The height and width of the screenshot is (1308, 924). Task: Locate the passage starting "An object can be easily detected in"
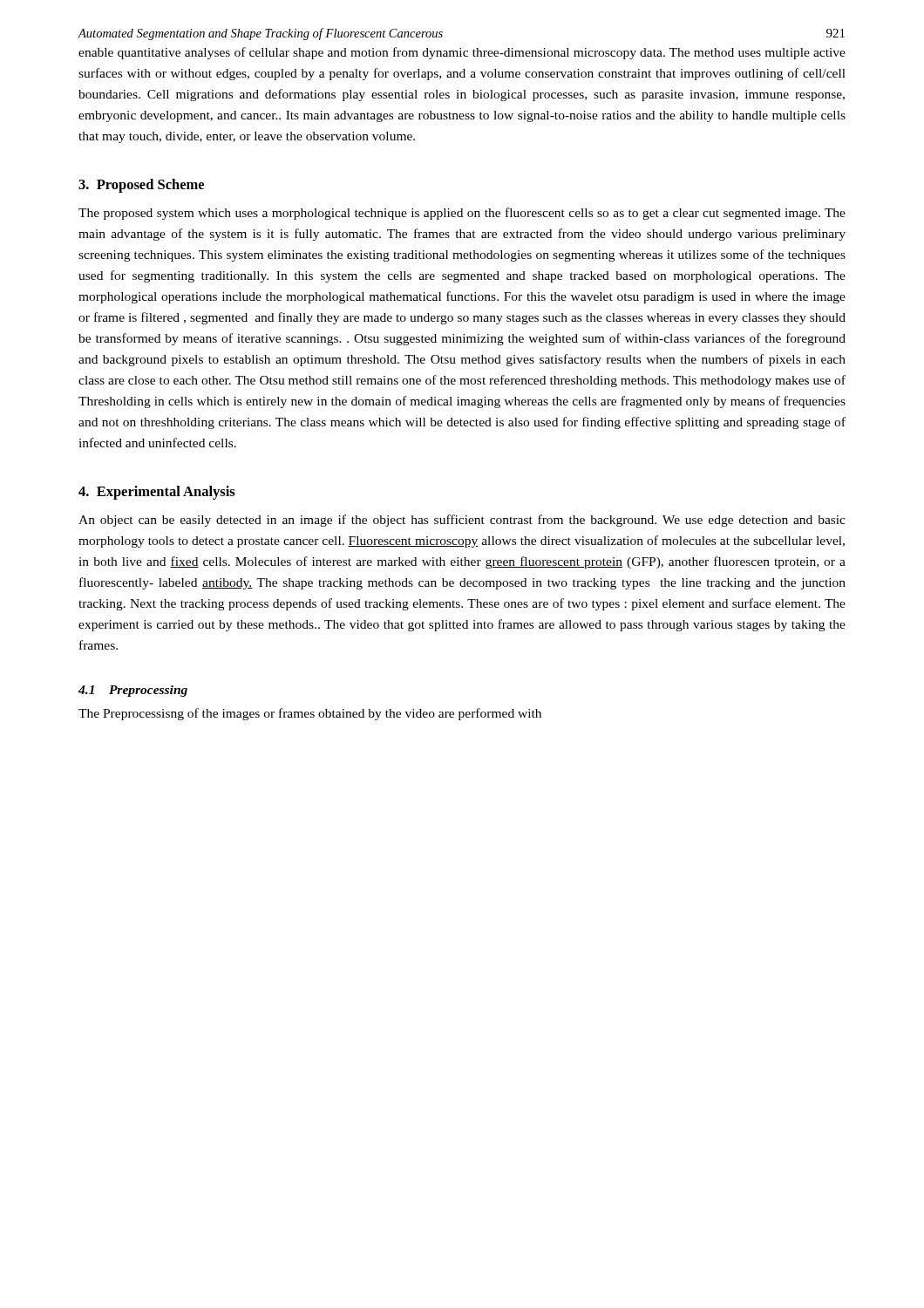(x=462, y=582)
